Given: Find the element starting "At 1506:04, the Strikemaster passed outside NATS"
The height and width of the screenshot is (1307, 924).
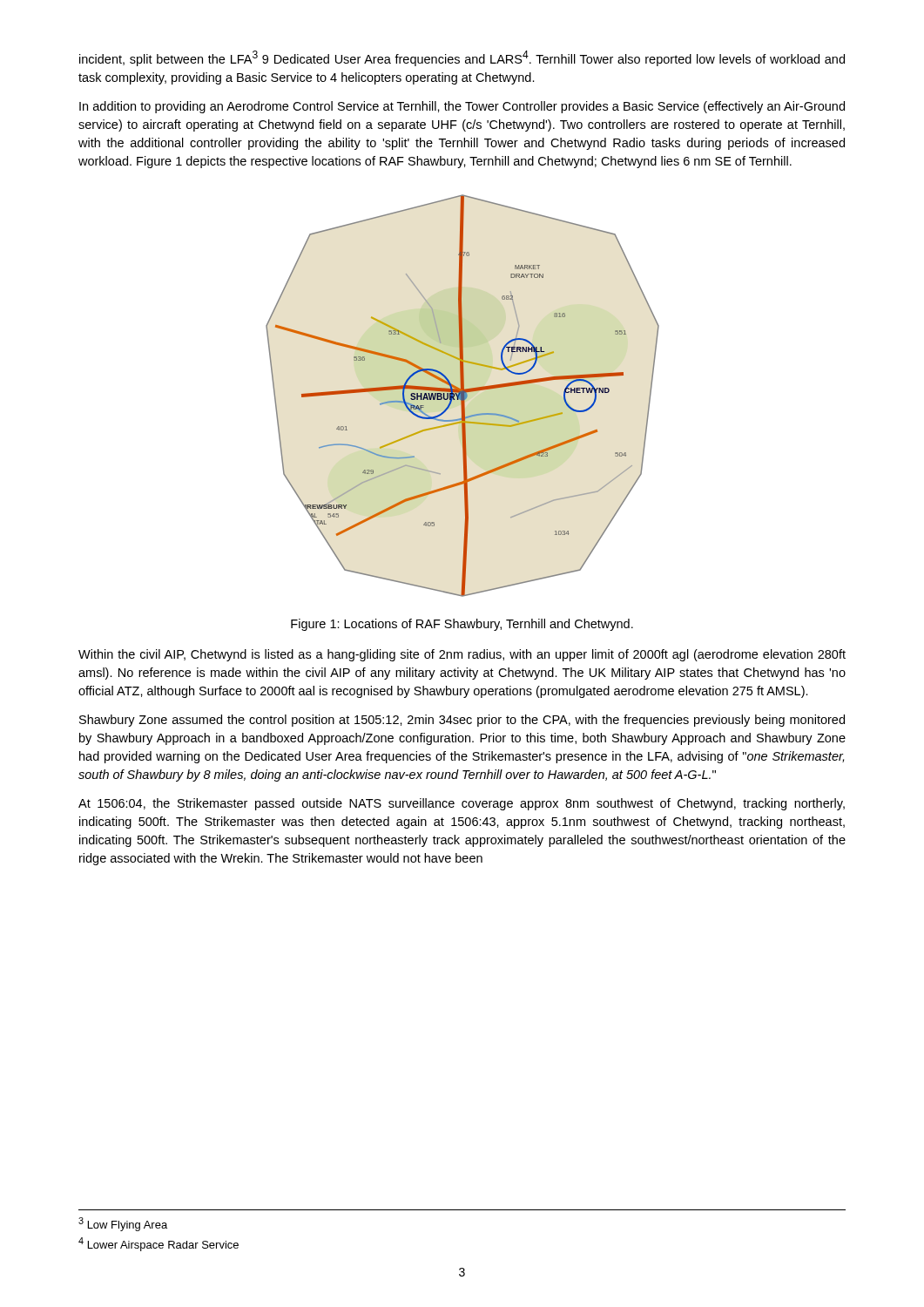Looking at the screenshot, I should click(x=462, y=831).
